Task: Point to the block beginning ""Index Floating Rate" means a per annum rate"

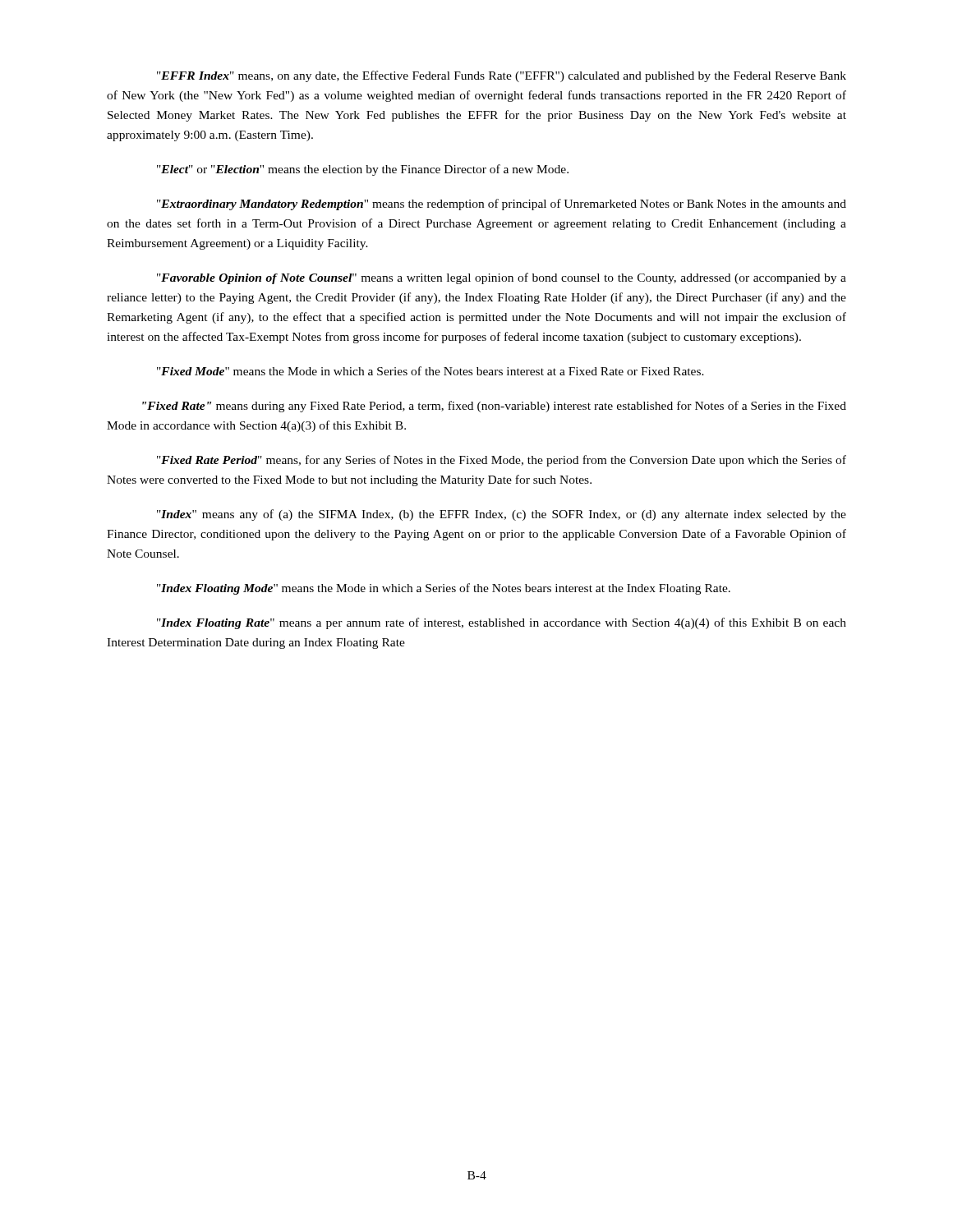Action: (476, 632)
